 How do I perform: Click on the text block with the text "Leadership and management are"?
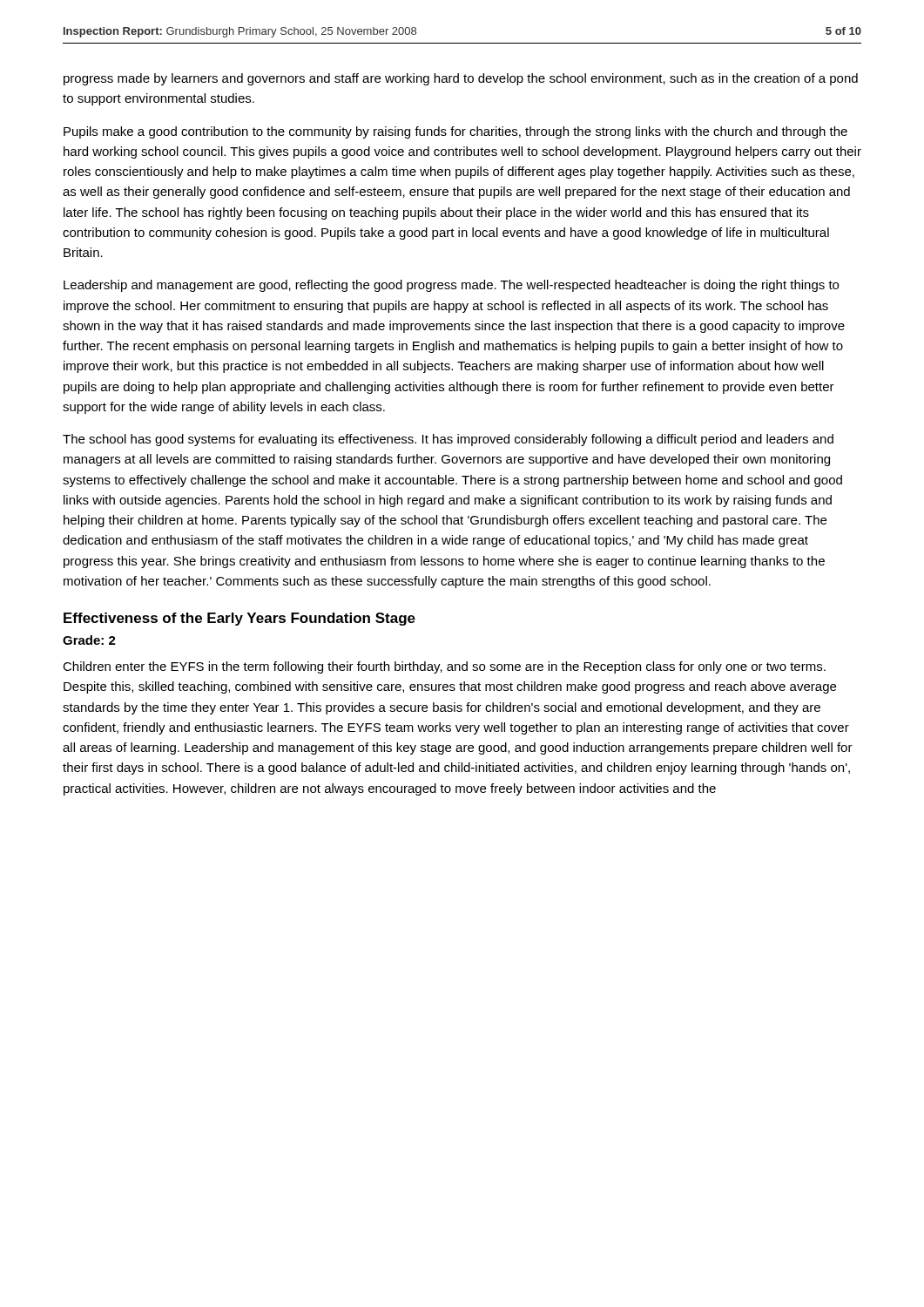(454, 346)
